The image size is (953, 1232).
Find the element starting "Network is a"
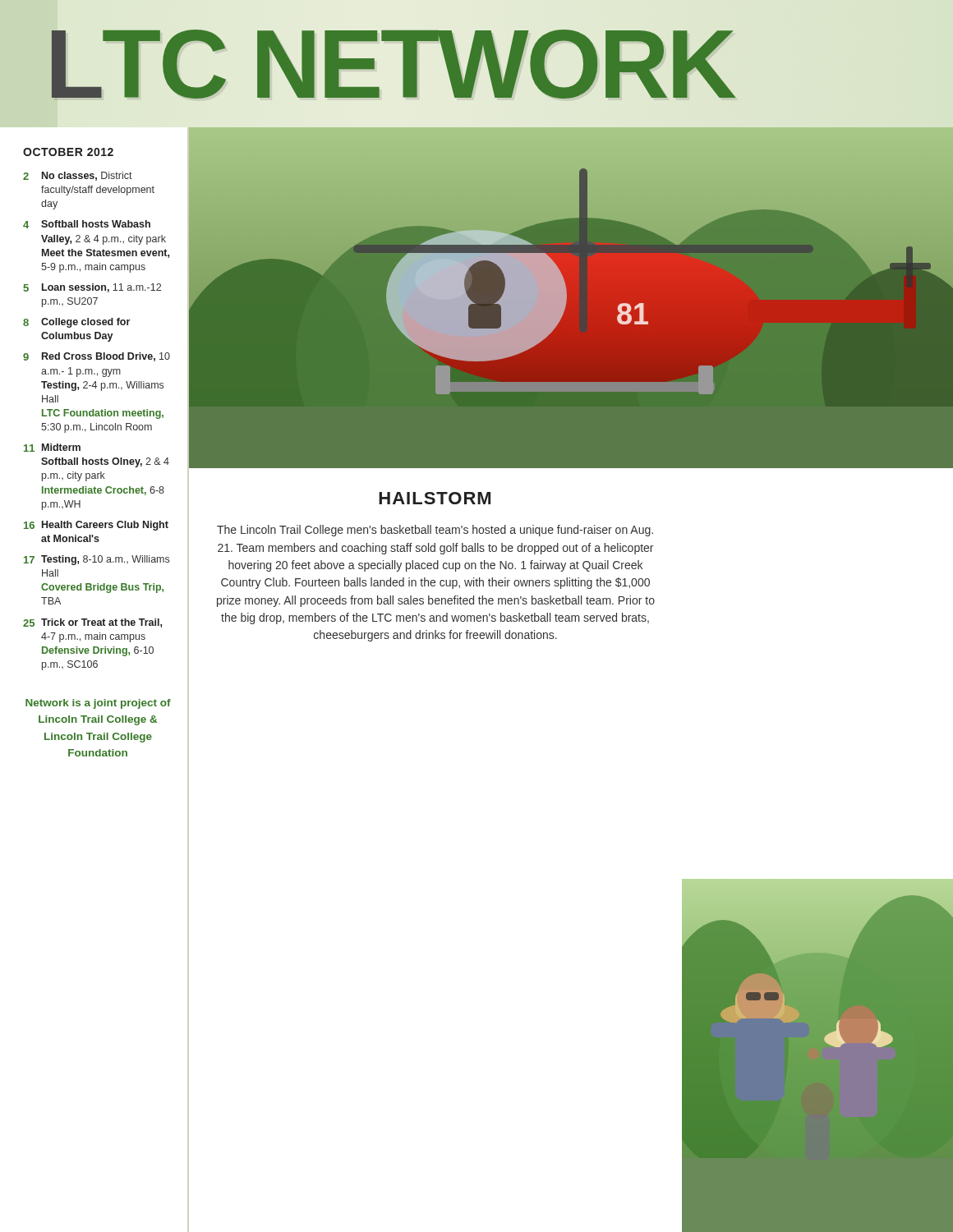point(98,728)
